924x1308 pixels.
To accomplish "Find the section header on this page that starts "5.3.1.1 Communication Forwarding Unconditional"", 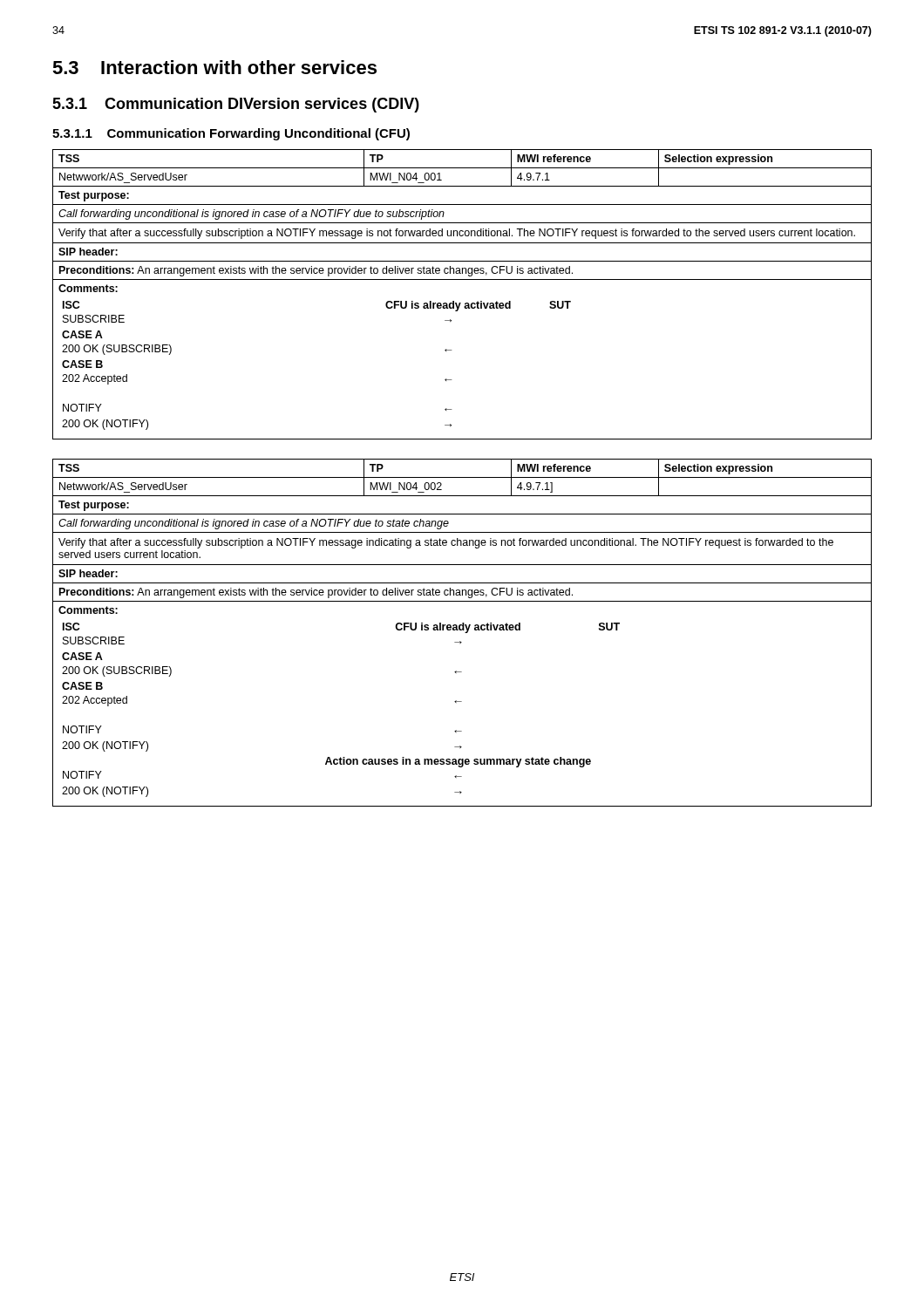I will pyautogui.click(x=231, y=134).
